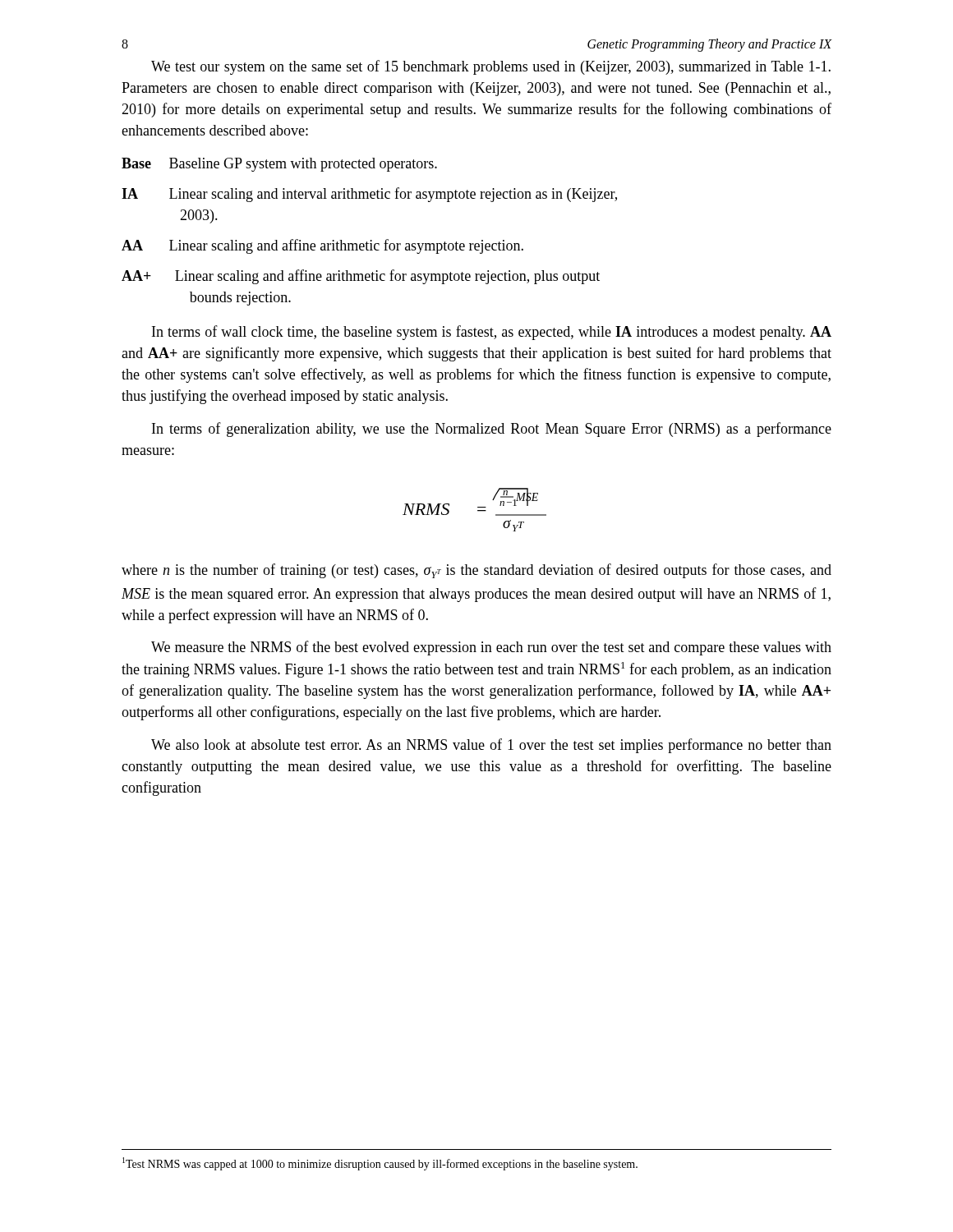Locate the text starting "NRMS = n n −1 MSE"
This screenshot has width=953, height=1232.
coord(476,510)
